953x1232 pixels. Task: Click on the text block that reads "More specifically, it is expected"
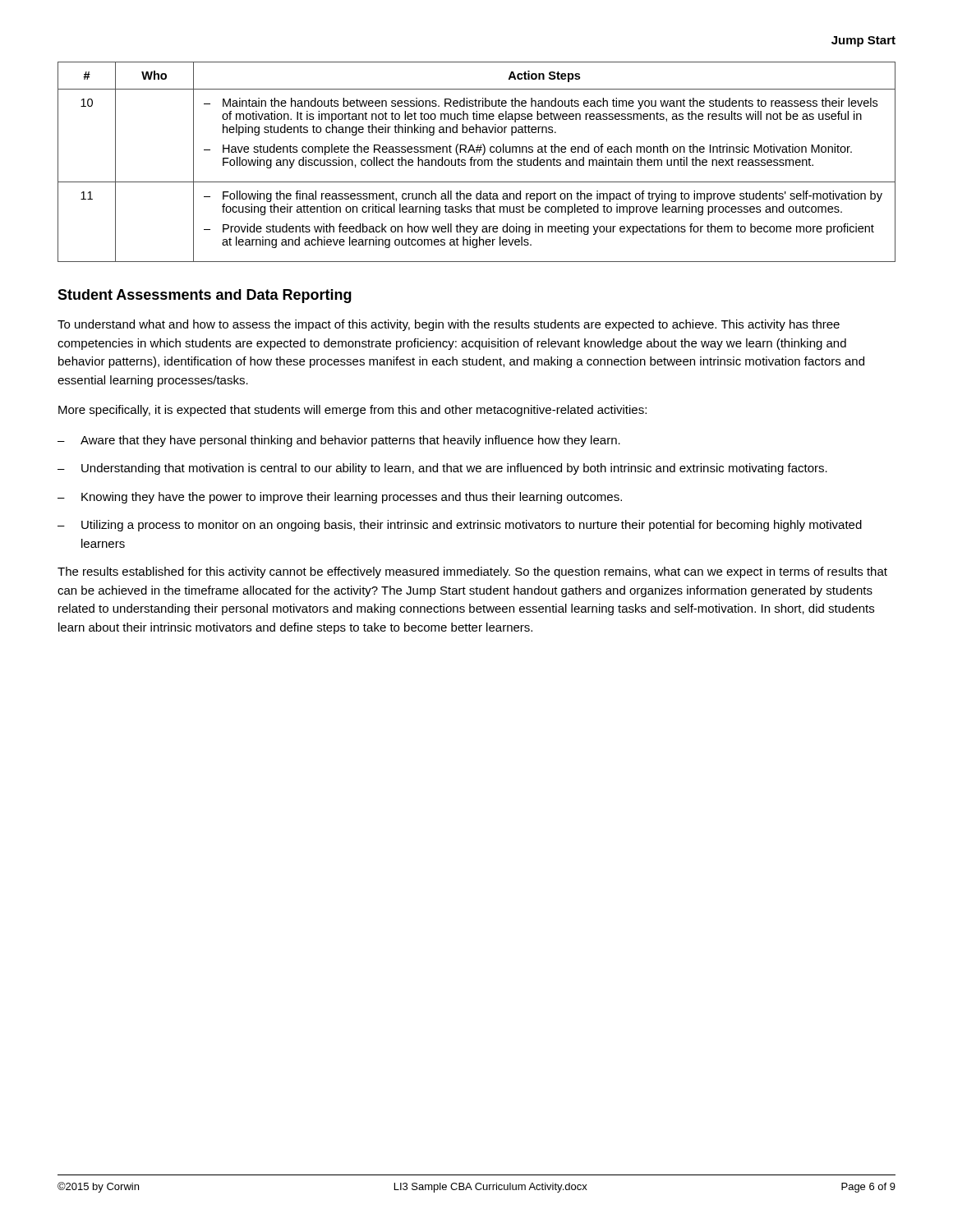coord(353,409)
